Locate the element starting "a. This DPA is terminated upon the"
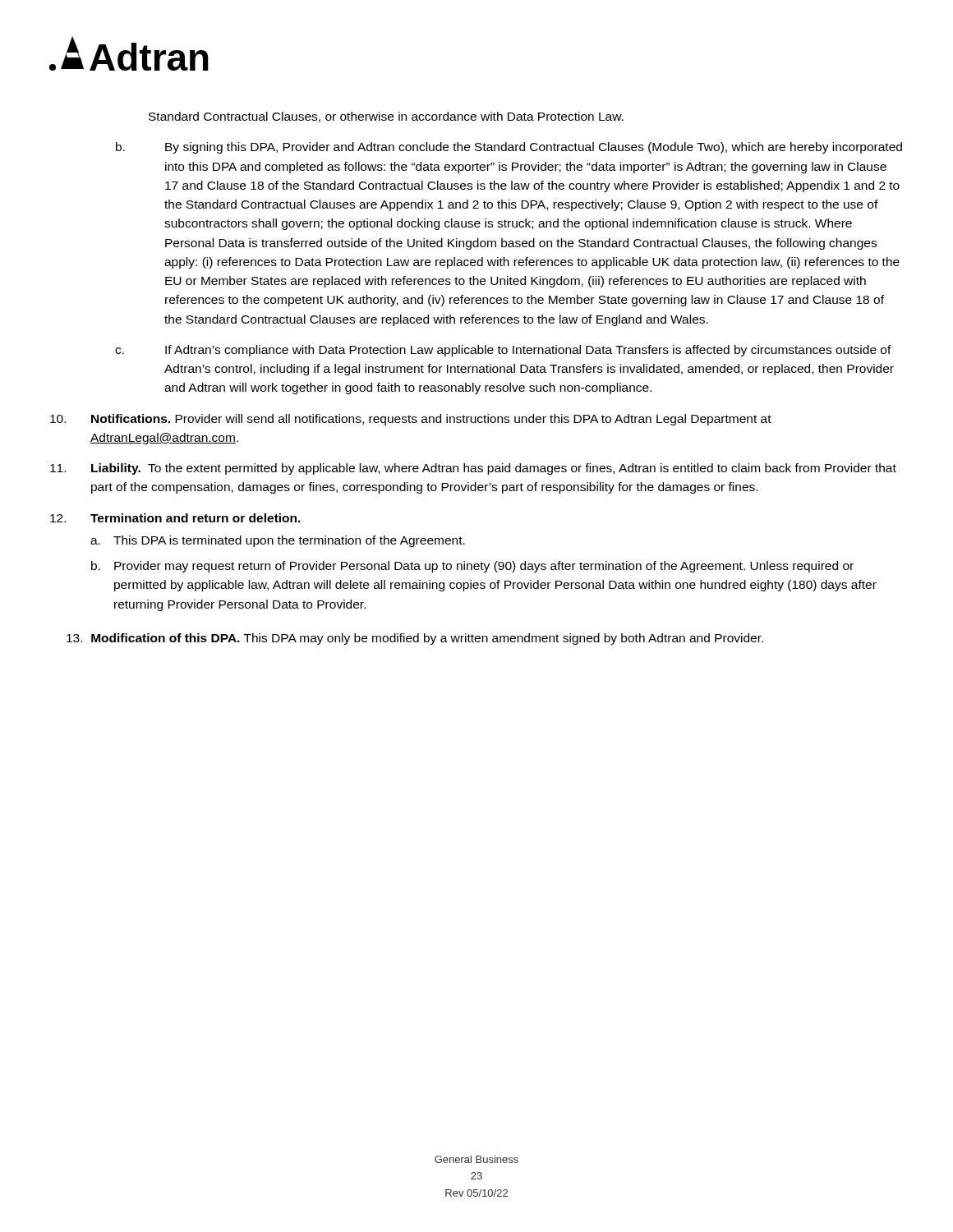This screenshot has height=1232, width=953. point(278,541)
